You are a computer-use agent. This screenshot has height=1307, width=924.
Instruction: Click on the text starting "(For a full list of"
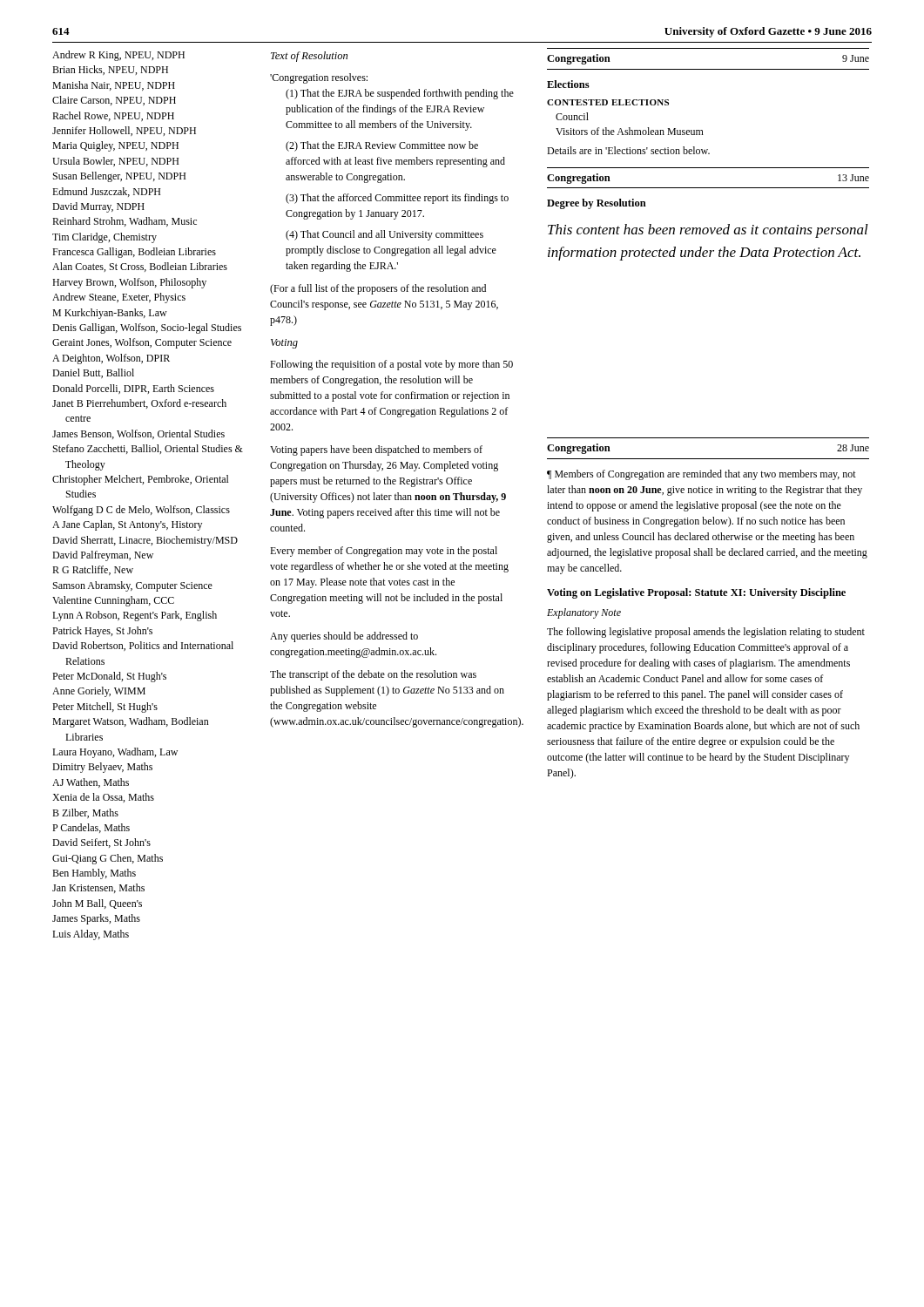[384, 304]
